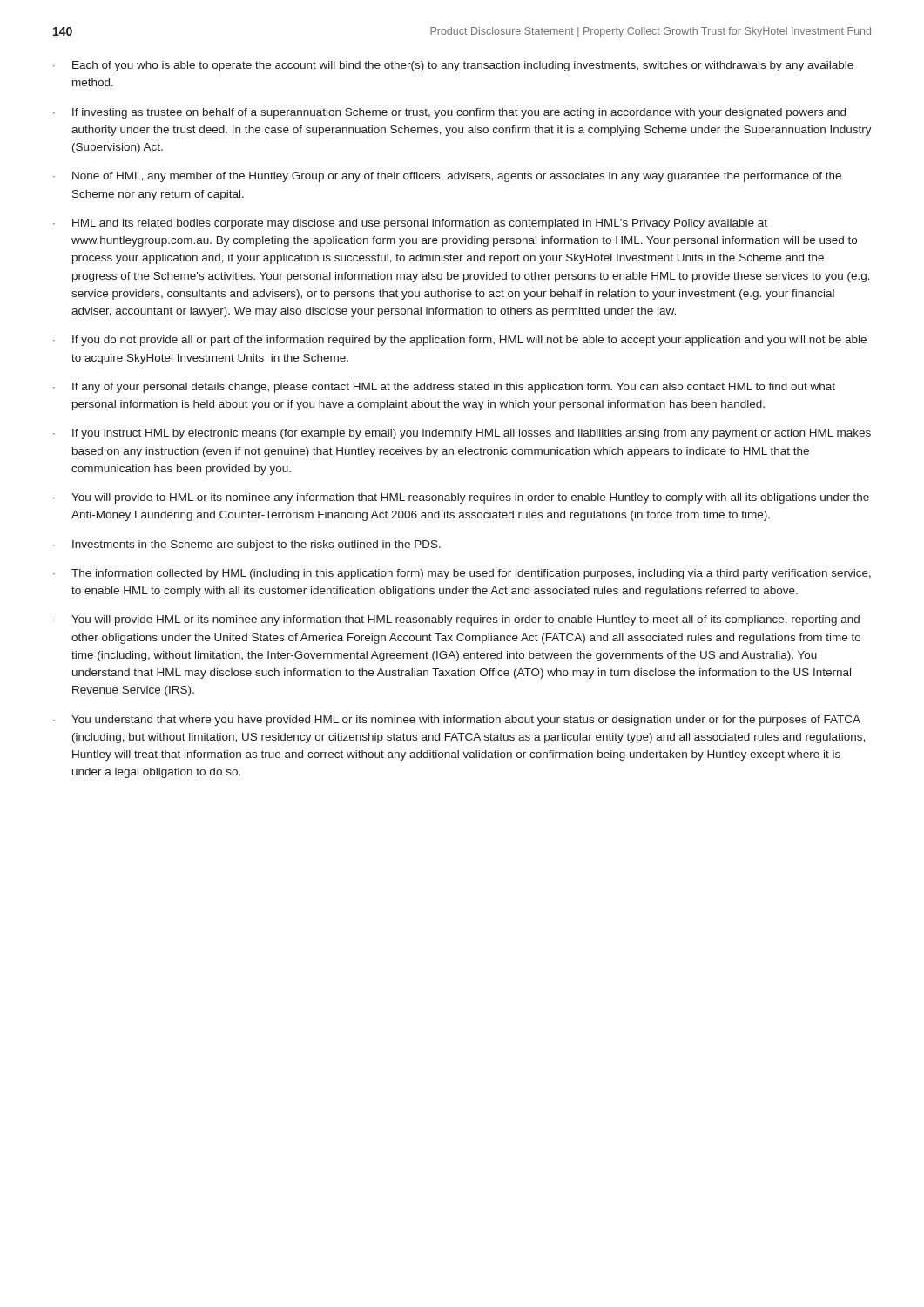Click on the passage starting "· HML and its related bodies corporate"

click(462, 267)
